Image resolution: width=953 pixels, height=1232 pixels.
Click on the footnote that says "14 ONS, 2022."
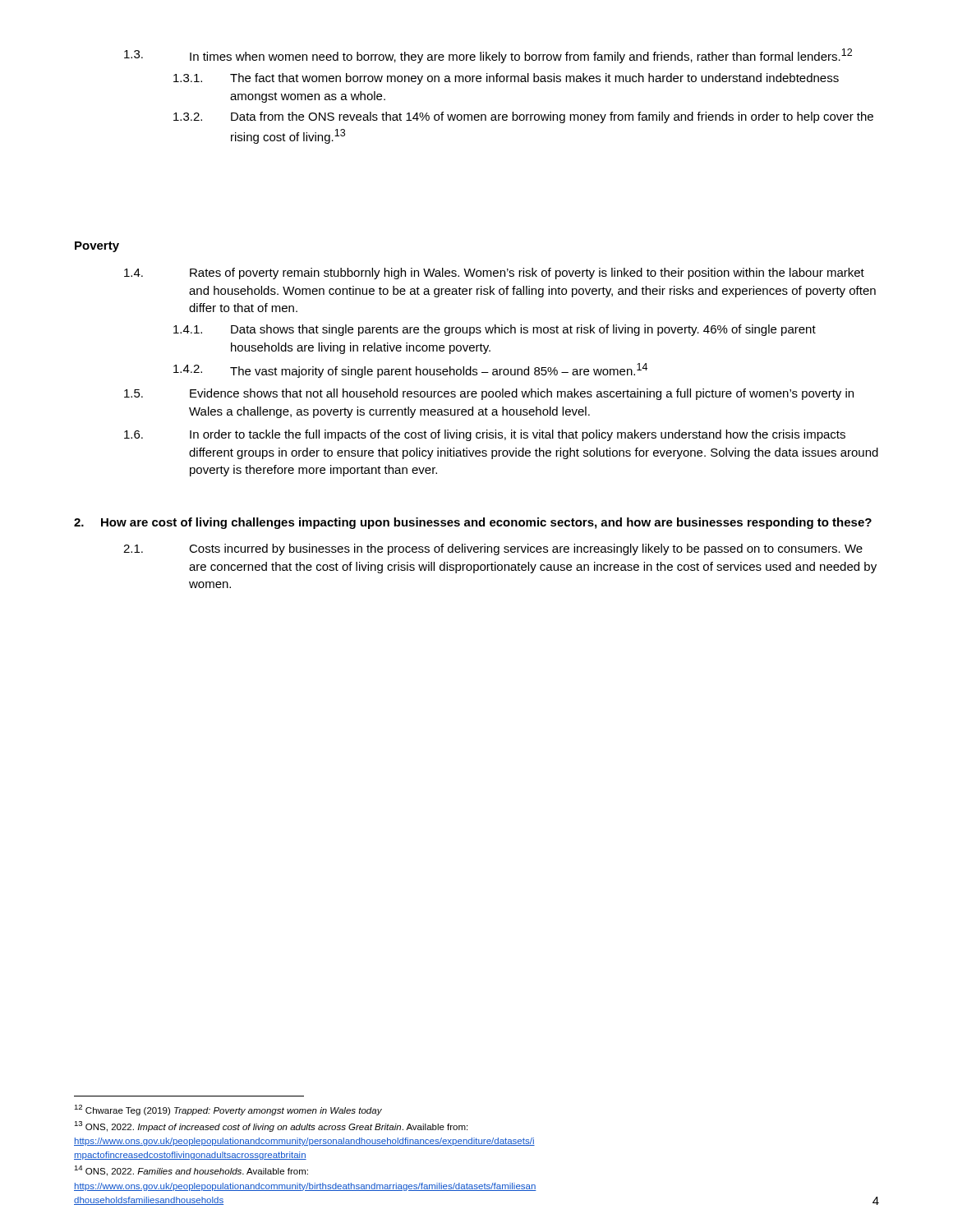[305, 1184]
